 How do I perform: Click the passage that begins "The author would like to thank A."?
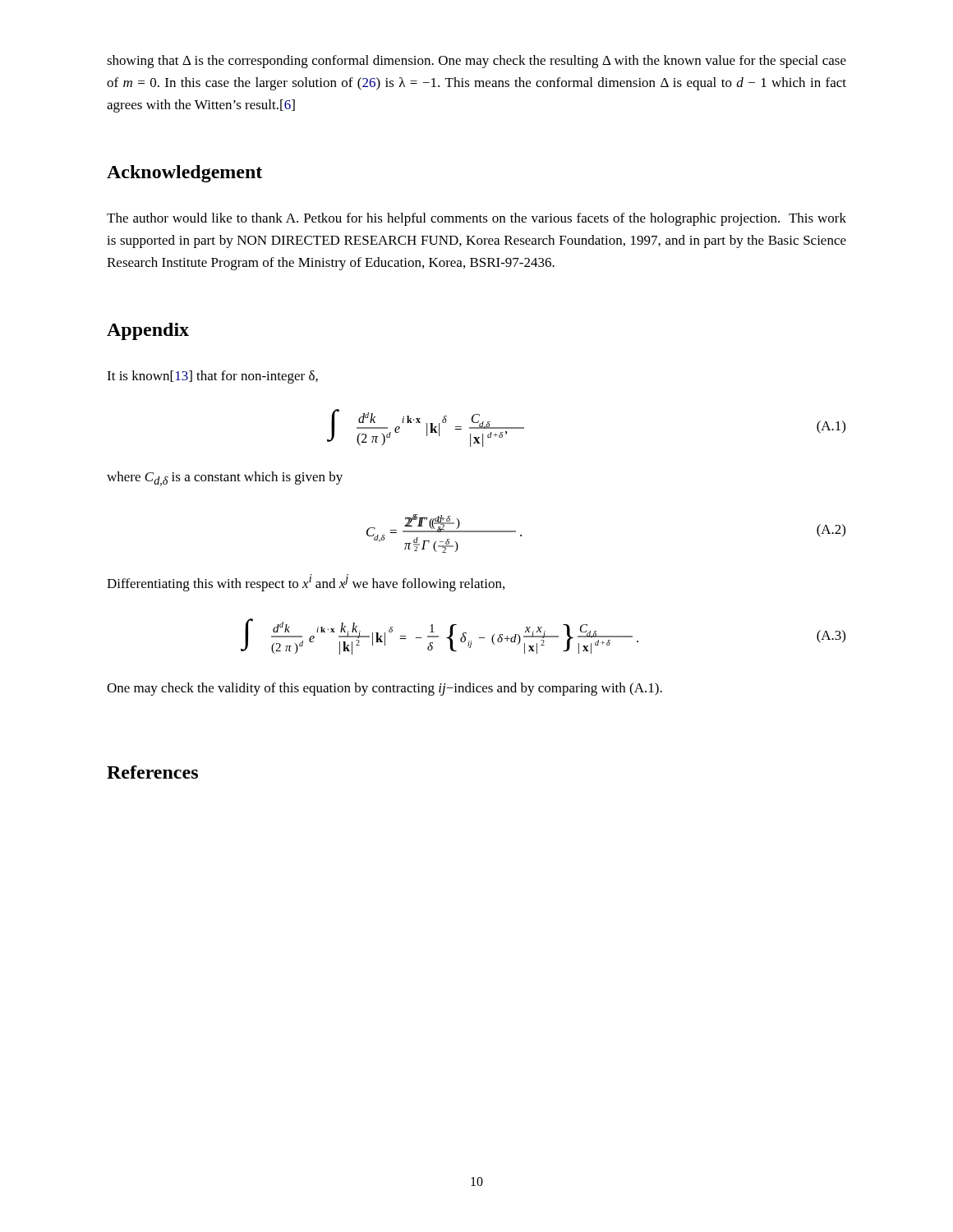tap(476, 240)
